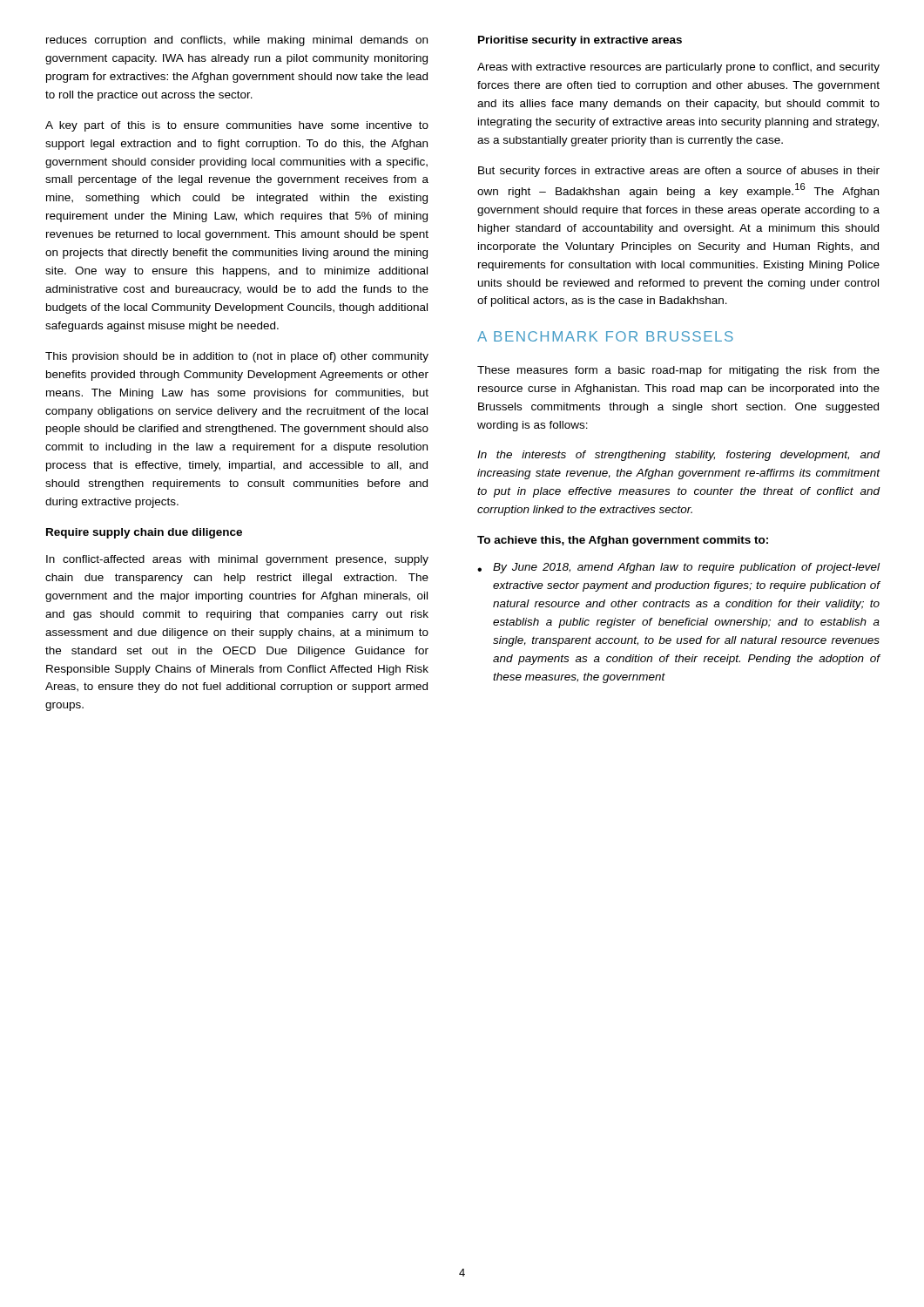Image resolution: width=924 pixels, height=1307 pixels.
Task: Locate the text block starting "Areas with extractive resources are particularly prone"
Action: (x=678, y=104)
